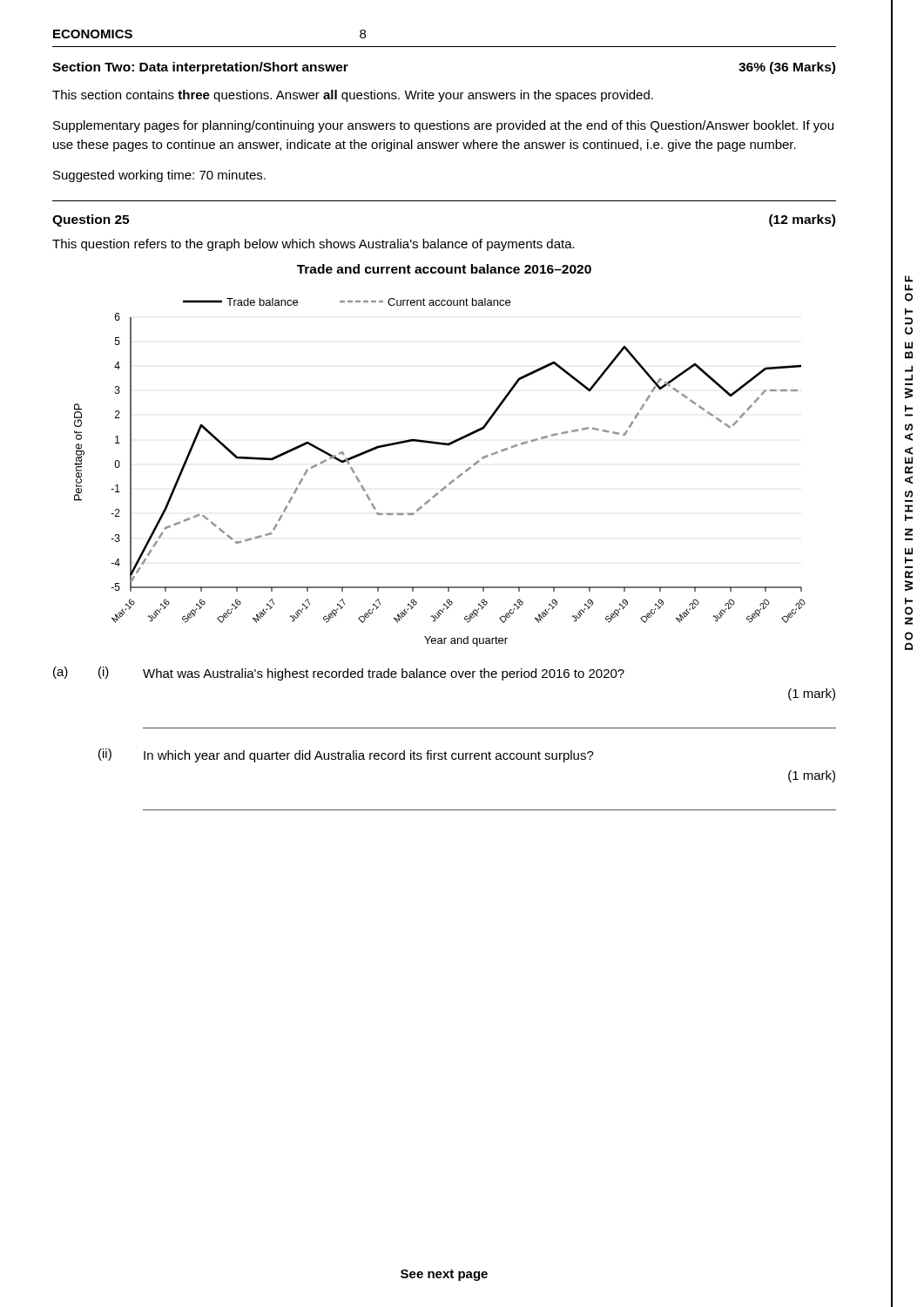Where is the section header that starts "Question 25 (12"?
Viewport: 924px width, 1307px height.
pyautogui.click(x=93, y=220)
